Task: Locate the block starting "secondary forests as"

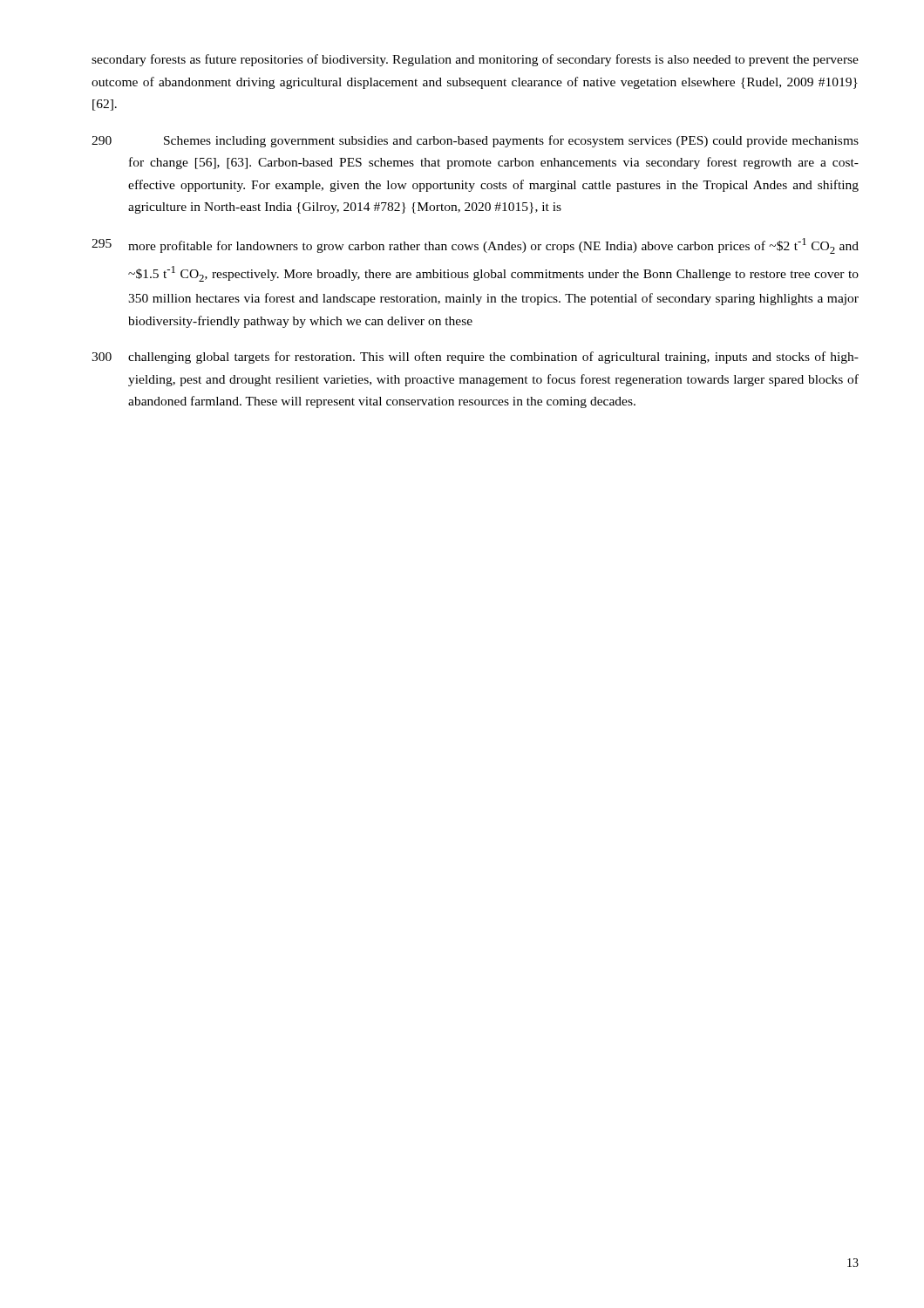Action: click(x=475, y=81)
